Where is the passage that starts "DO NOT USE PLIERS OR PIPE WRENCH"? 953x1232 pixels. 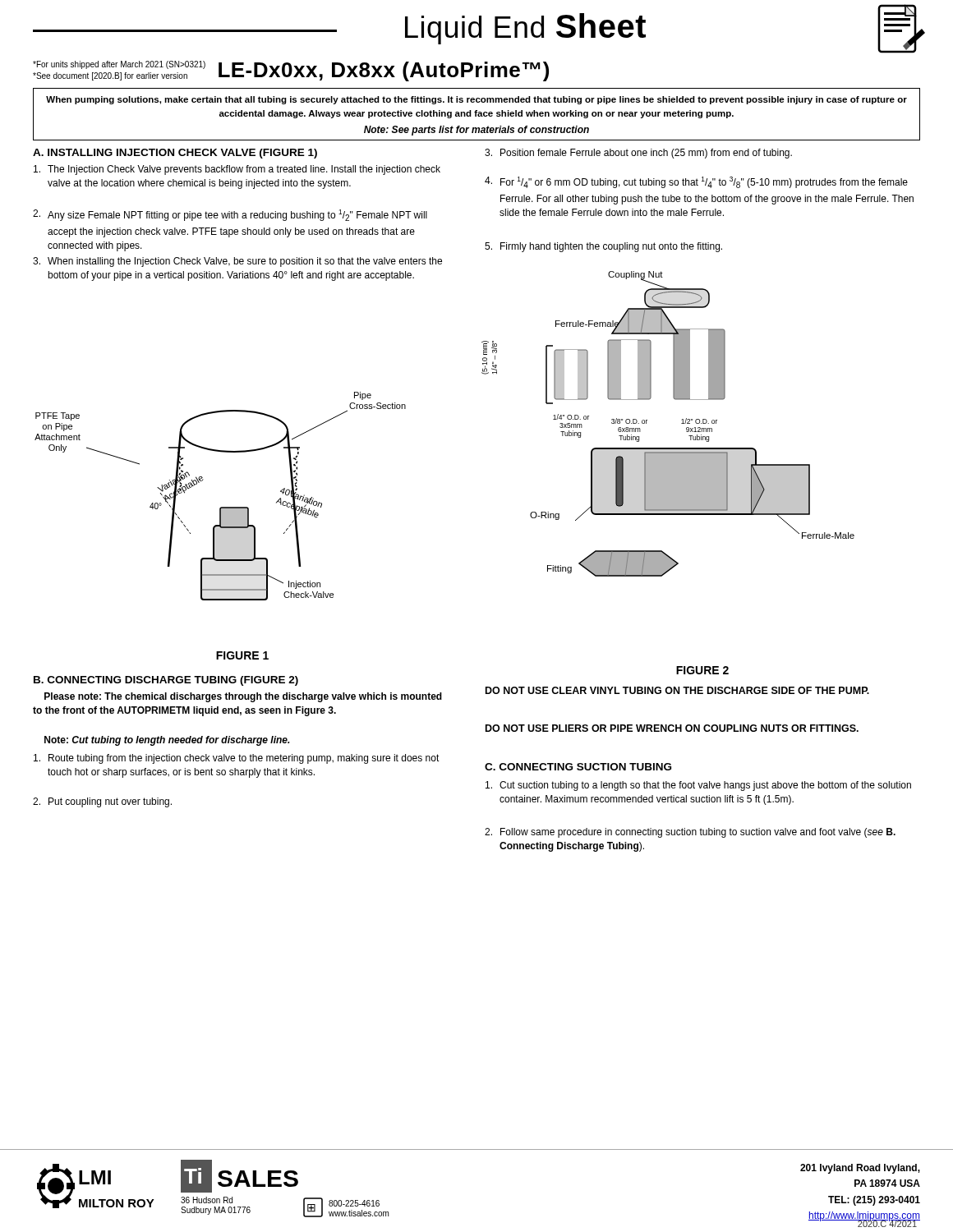click(x=672, y=729)
